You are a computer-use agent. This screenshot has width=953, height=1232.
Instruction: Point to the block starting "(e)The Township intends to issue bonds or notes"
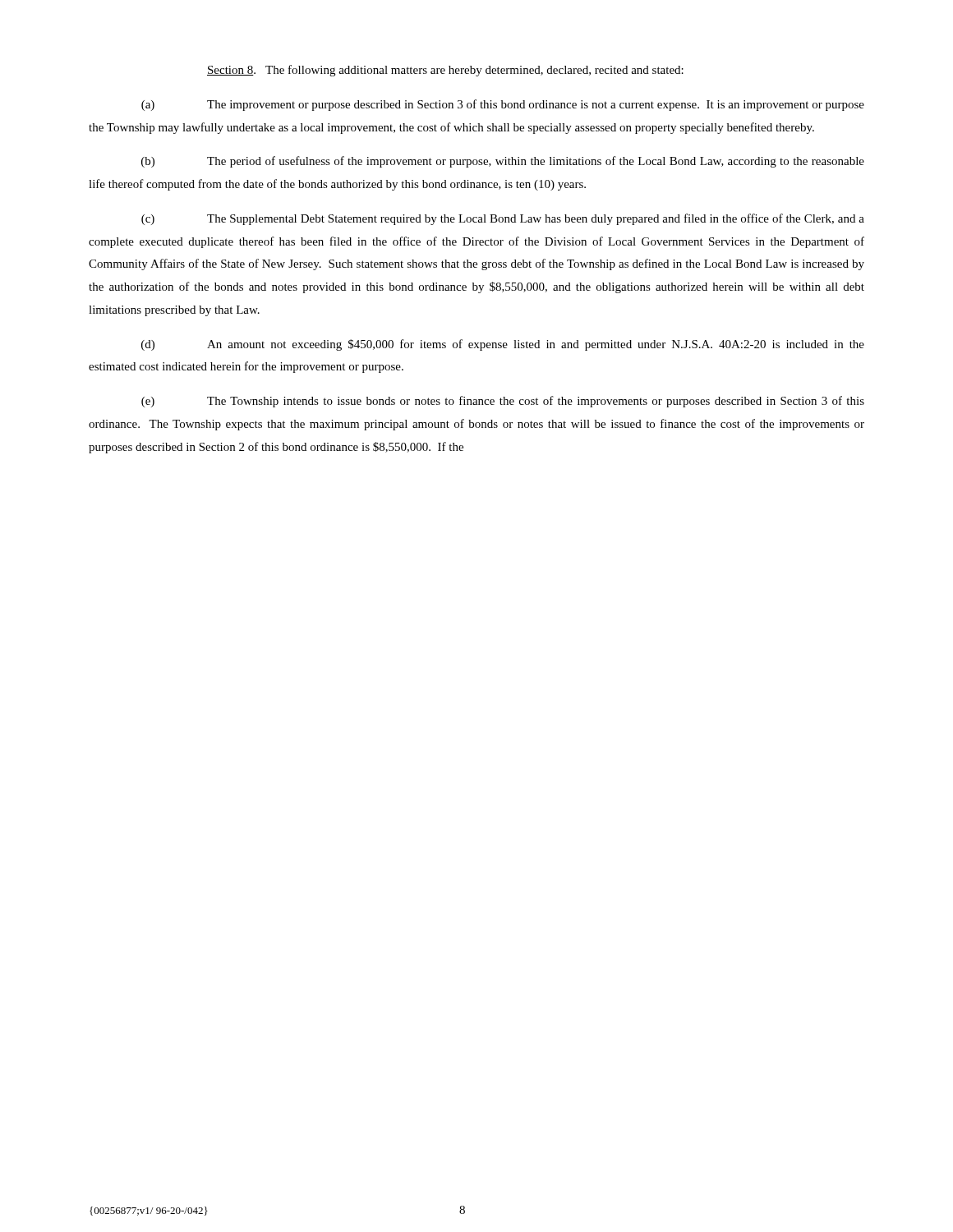476,422
